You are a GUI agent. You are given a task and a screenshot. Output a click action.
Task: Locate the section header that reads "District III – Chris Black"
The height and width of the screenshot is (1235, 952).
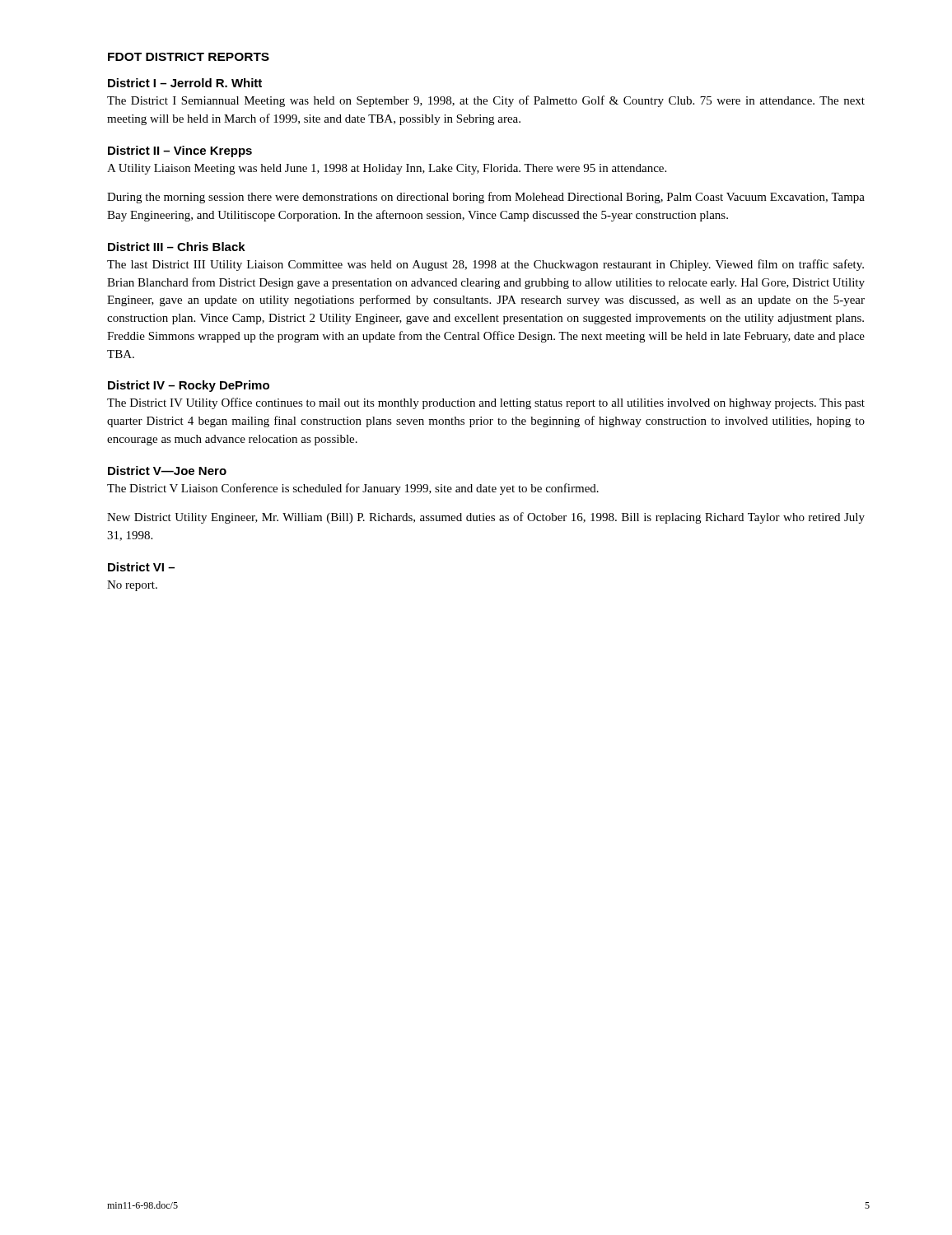[176, 246]
